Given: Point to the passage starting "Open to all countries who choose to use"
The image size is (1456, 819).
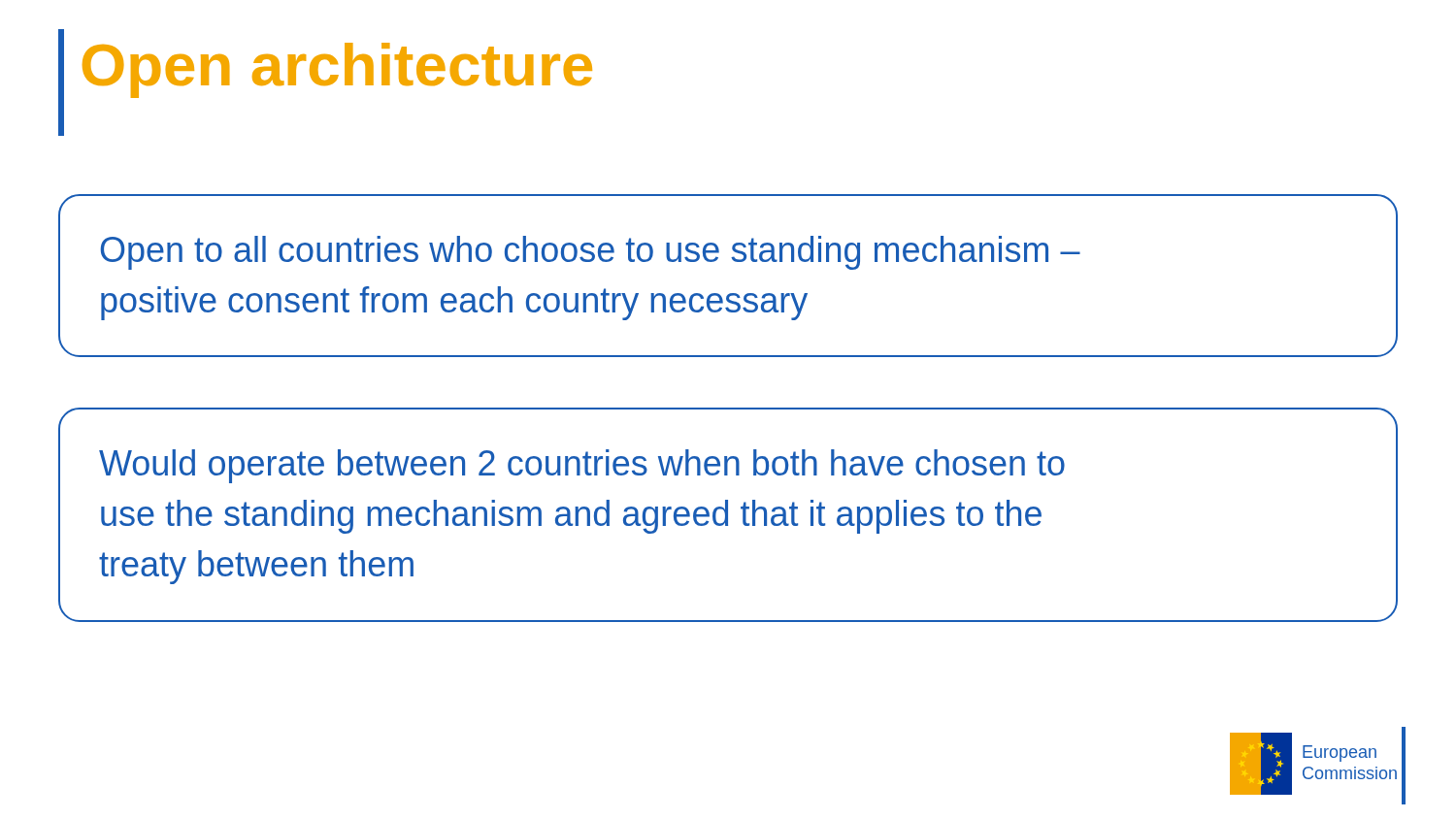Looking at the screenshot, I should (728, 276).
